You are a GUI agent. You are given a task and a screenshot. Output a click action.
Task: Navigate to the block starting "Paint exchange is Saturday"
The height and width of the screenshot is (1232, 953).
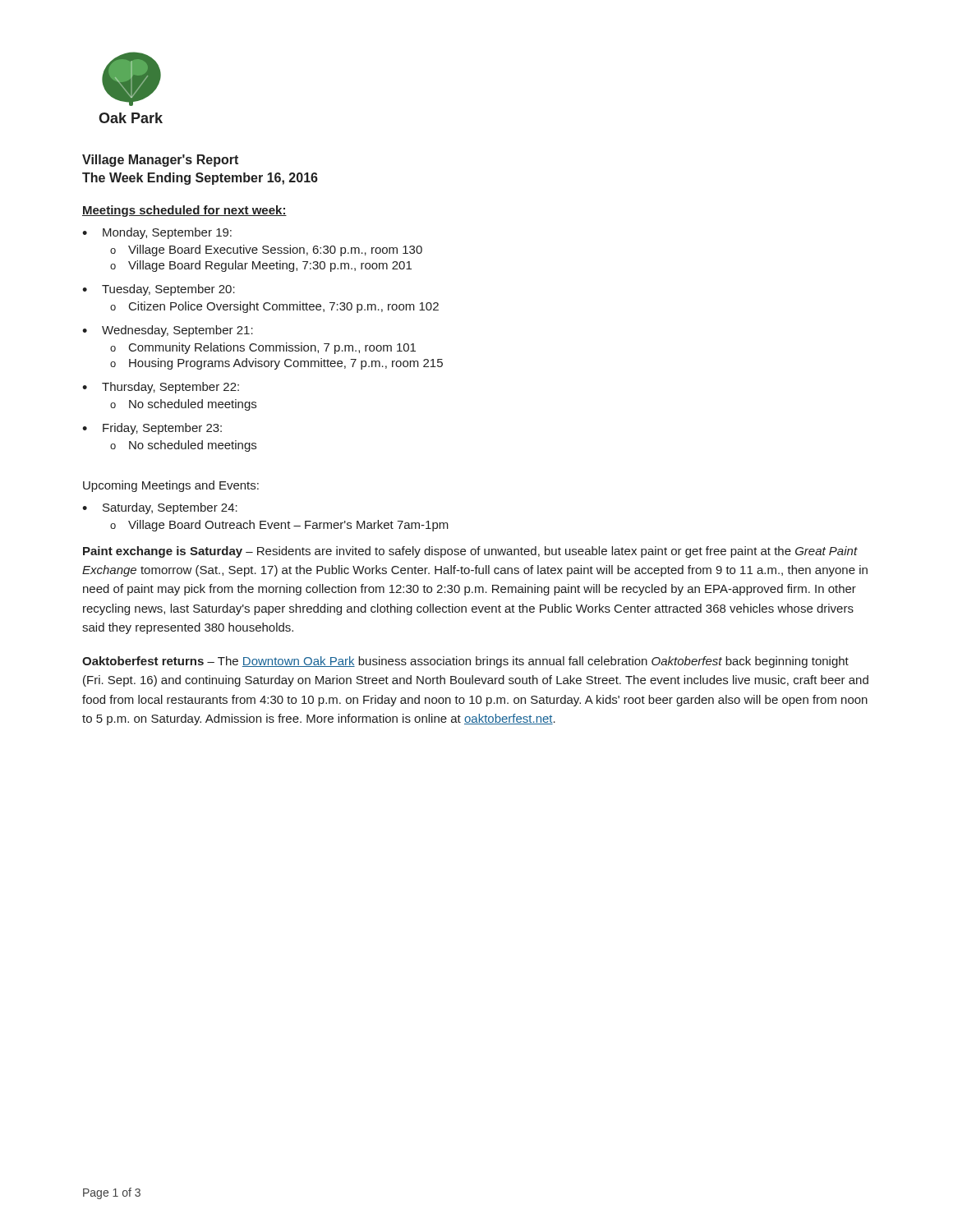475,589
